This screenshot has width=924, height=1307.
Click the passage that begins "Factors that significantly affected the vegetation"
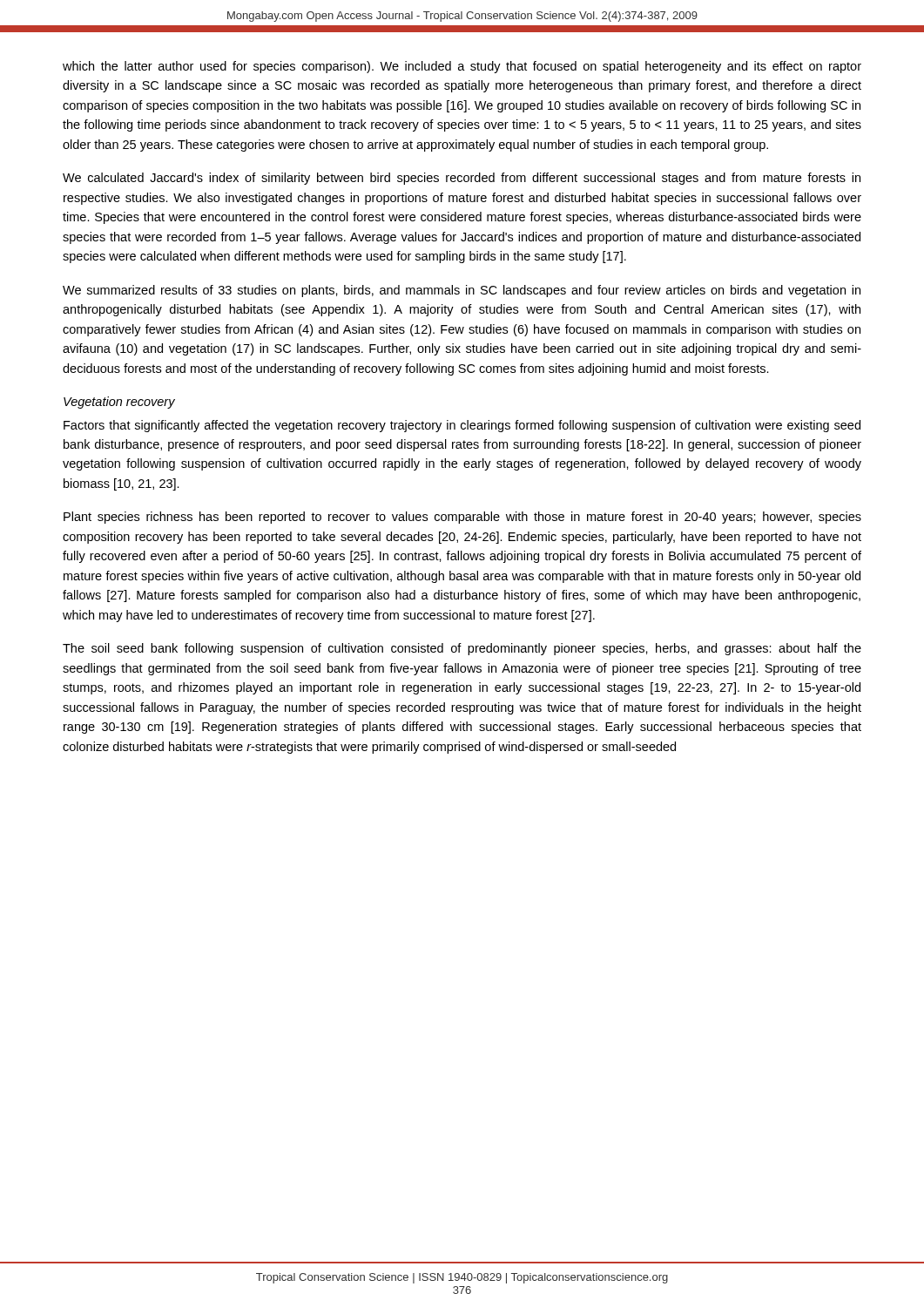462,454
